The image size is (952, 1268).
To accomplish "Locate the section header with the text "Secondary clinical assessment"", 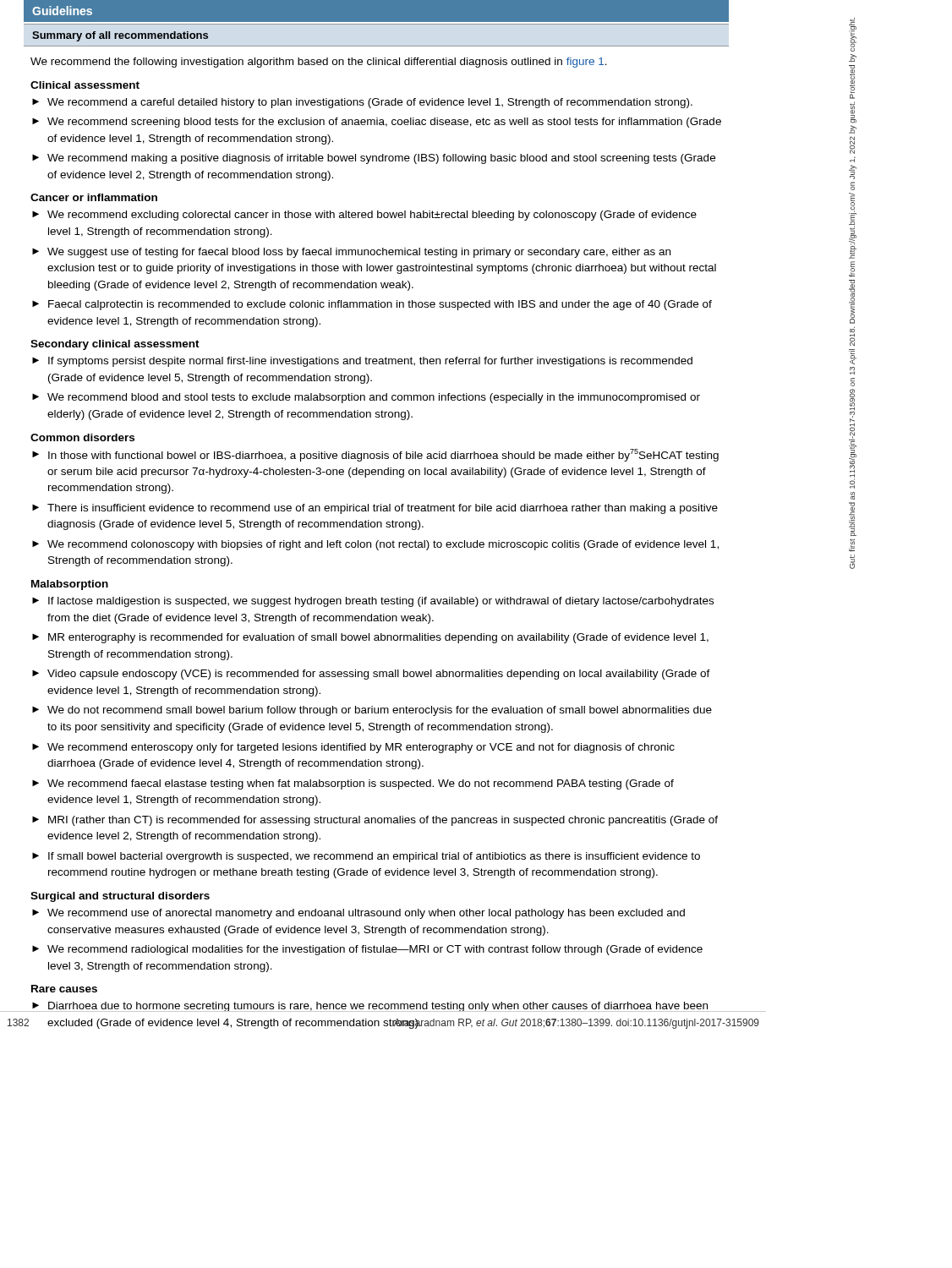I will (115, 344).
